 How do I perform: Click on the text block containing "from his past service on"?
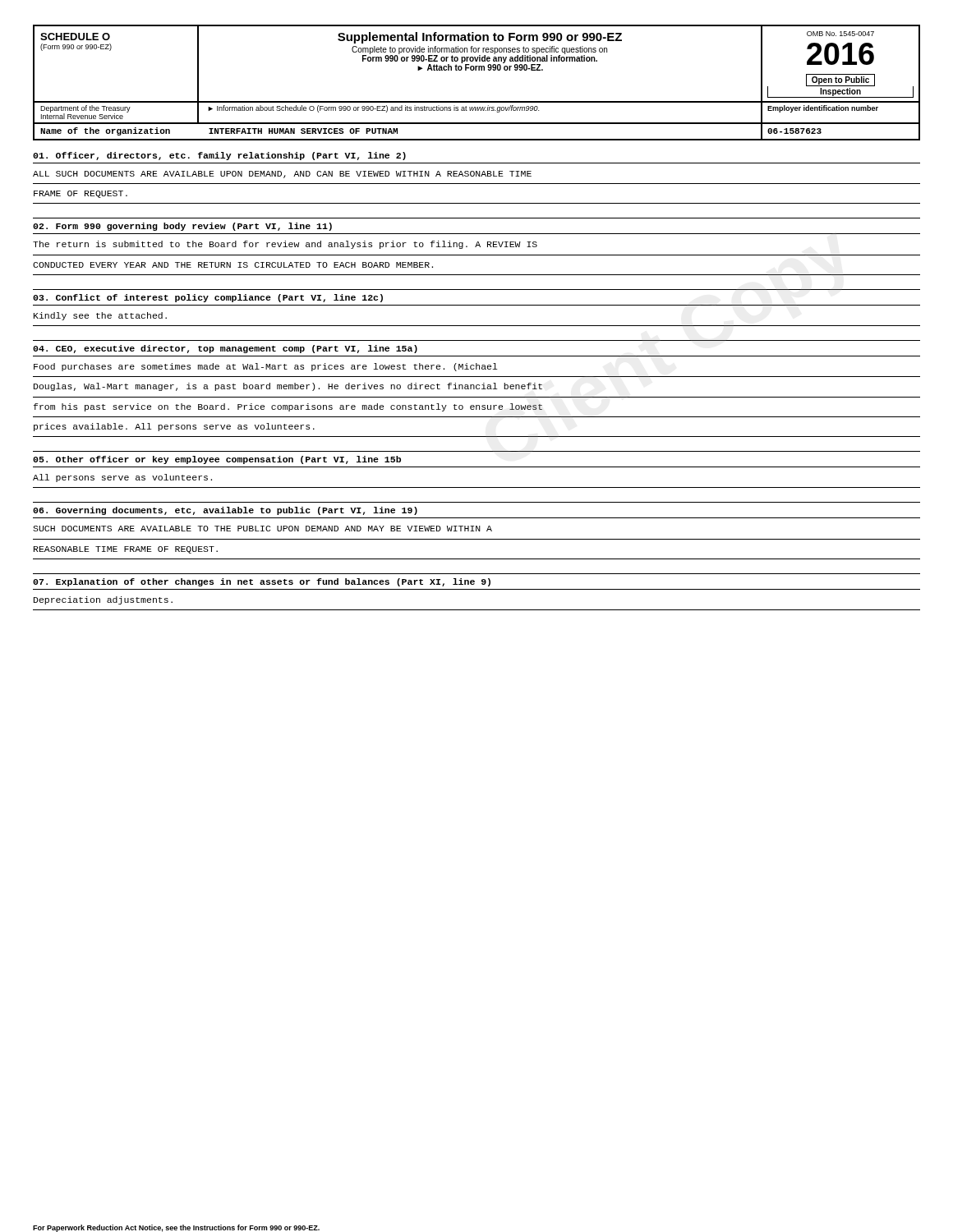[x=288, y=407]
